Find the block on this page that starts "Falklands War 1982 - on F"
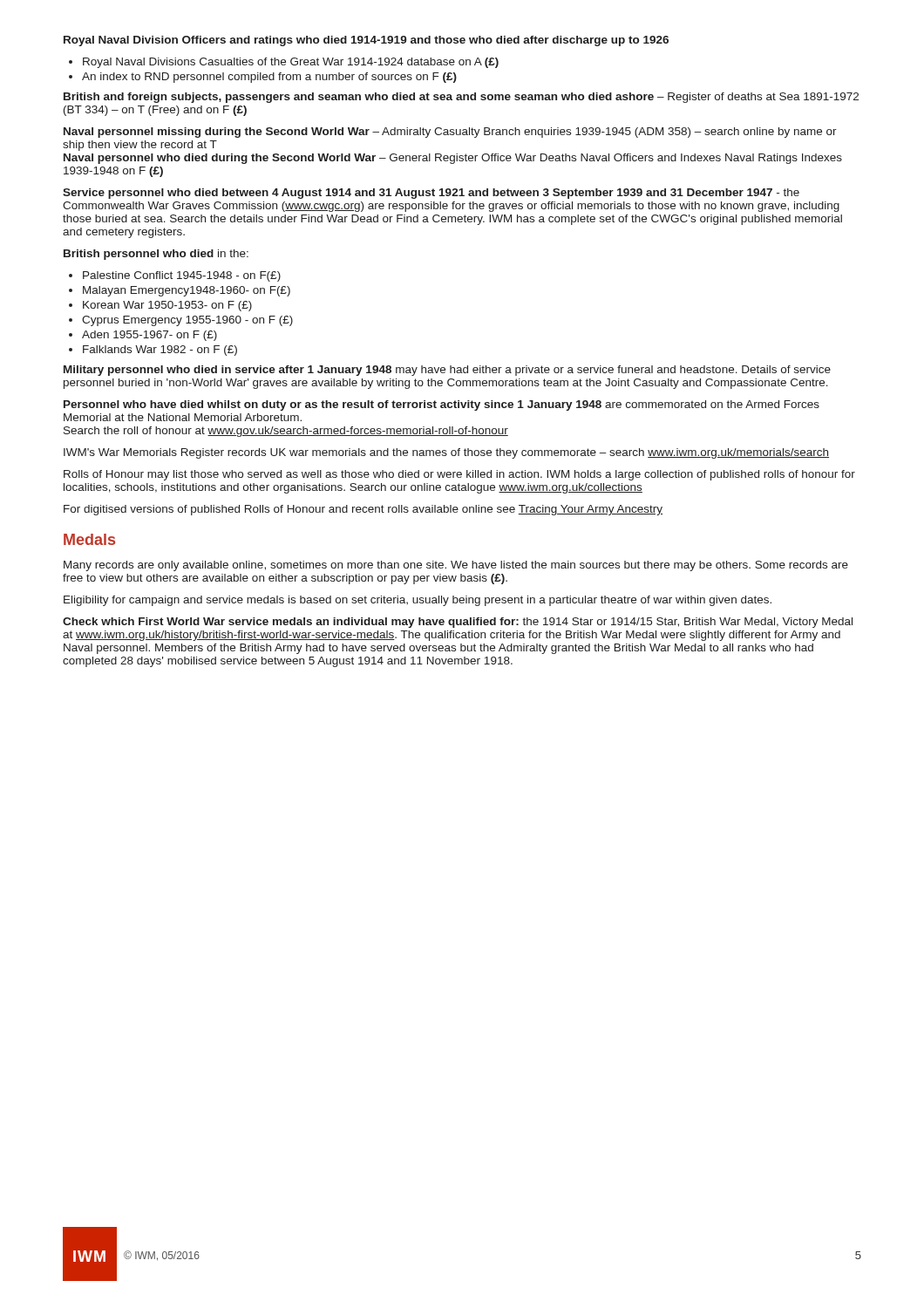This screenshot has height=1308, width=924. pyautogui.click(x=160, y=349)
